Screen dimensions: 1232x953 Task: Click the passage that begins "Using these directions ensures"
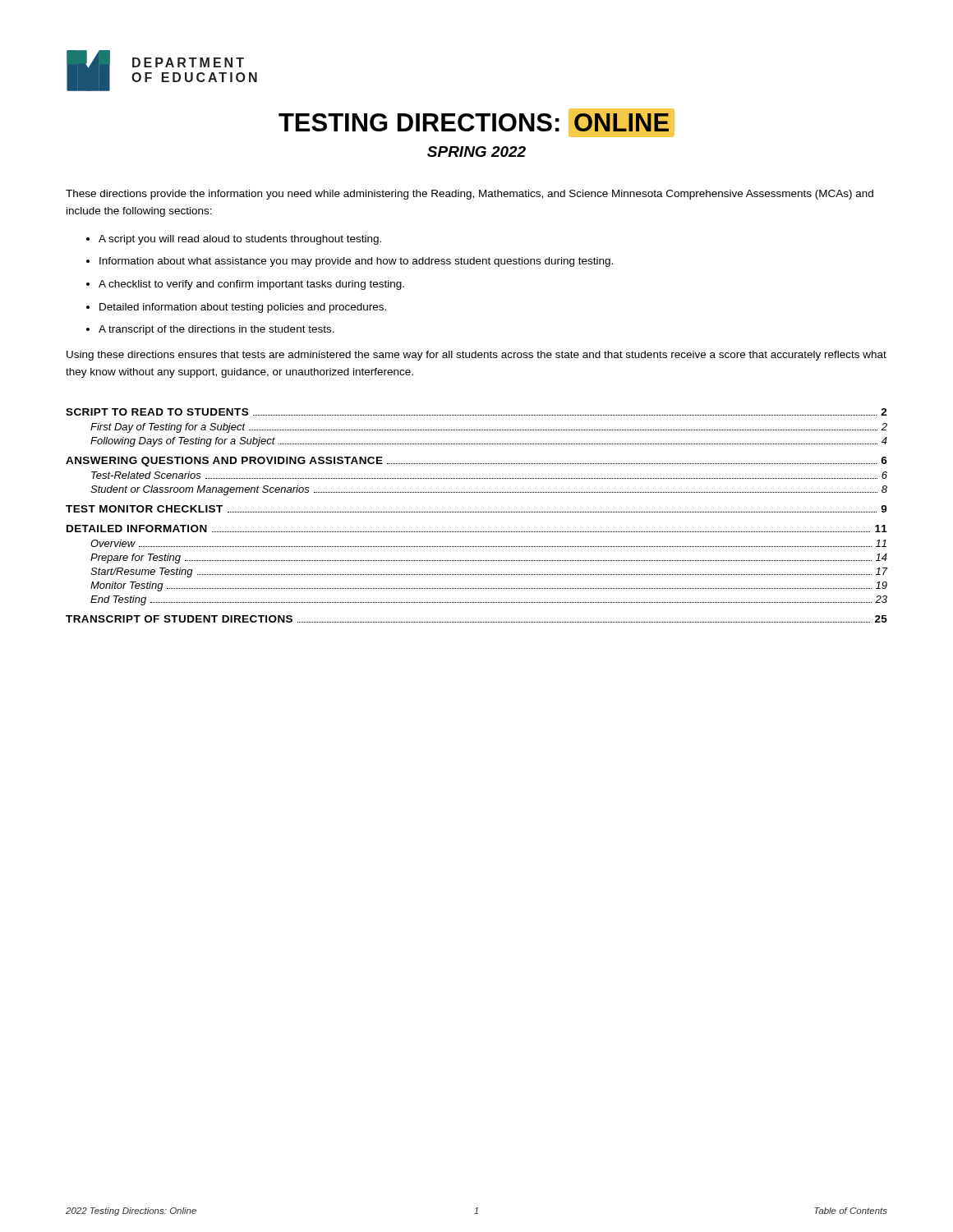tap(476, 363)
